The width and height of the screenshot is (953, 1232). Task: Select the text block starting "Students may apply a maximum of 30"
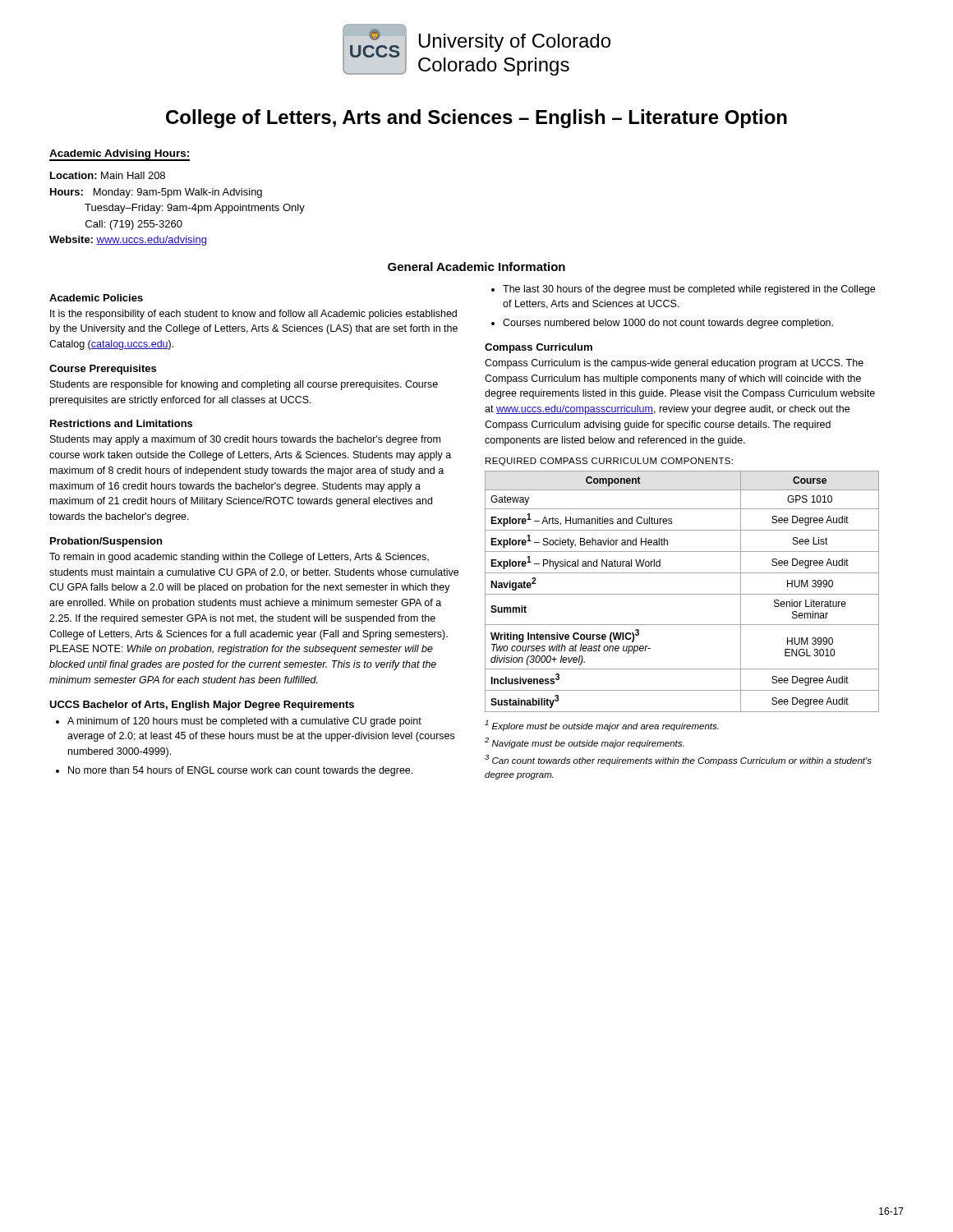point(250,478)
